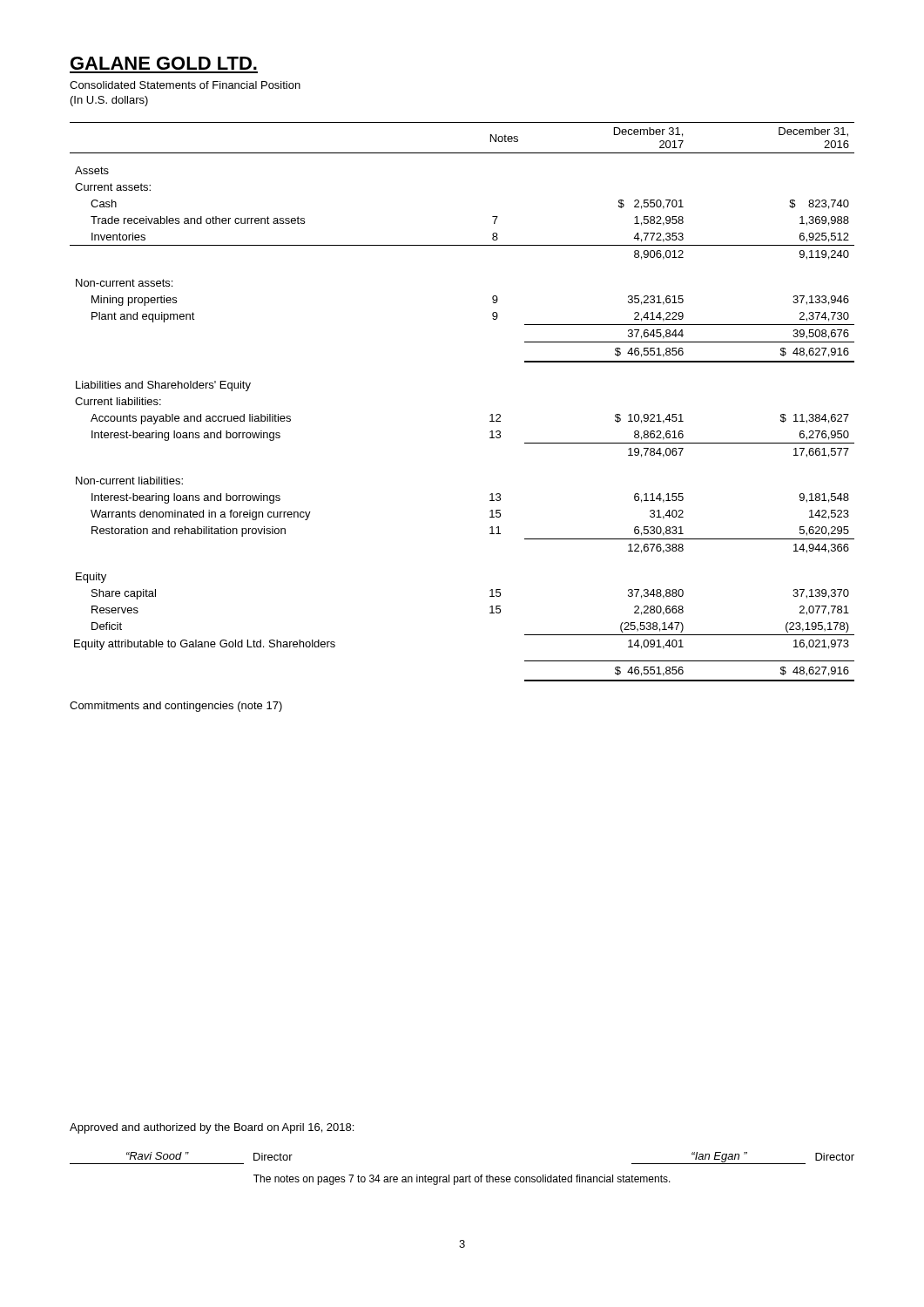Select the text that says "Consolidated Statements of Financial Position"
Viewport: 924px width, 1307px height.
185,85
